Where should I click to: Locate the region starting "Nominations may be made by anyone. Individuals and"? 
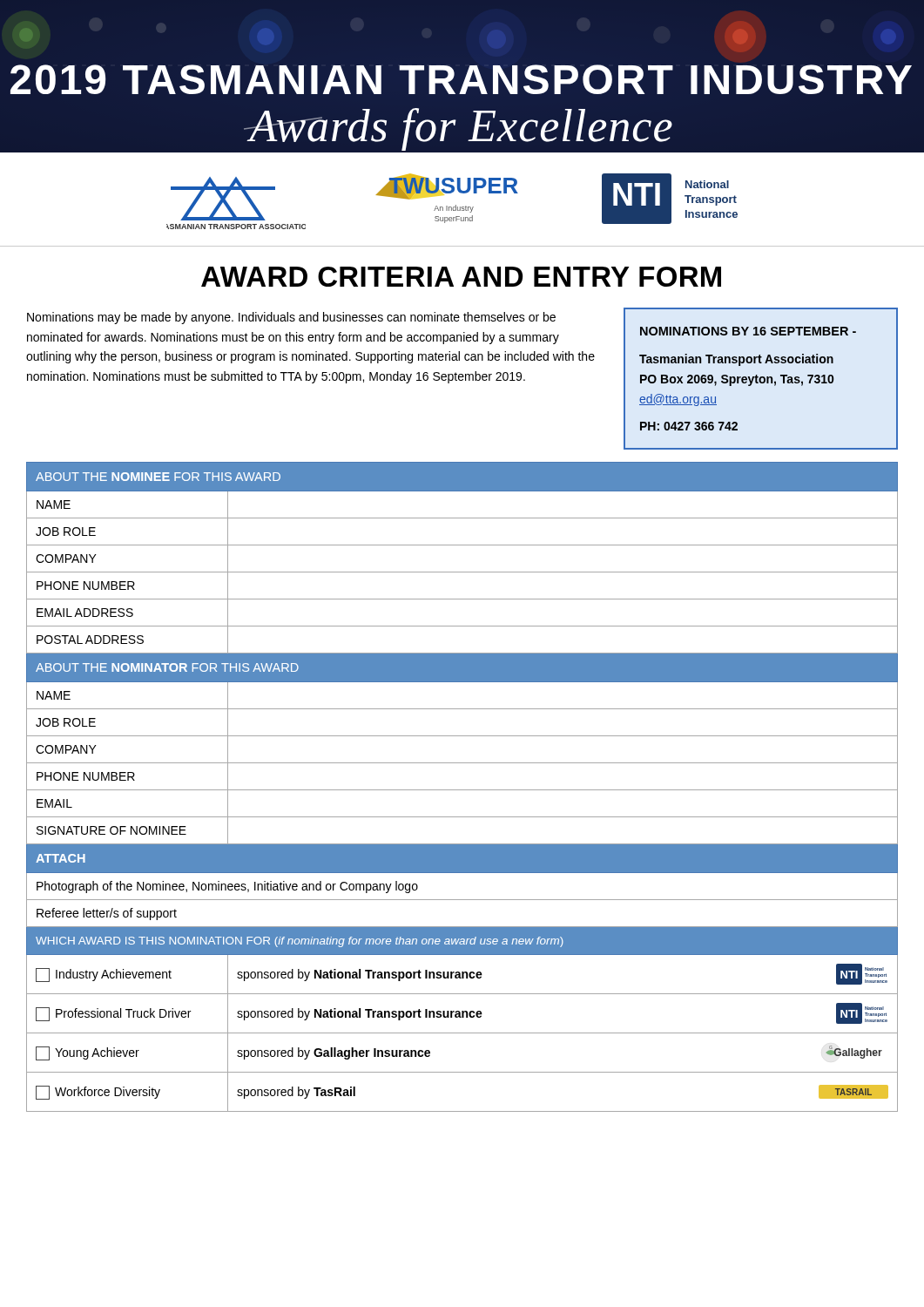pos(310,347)
